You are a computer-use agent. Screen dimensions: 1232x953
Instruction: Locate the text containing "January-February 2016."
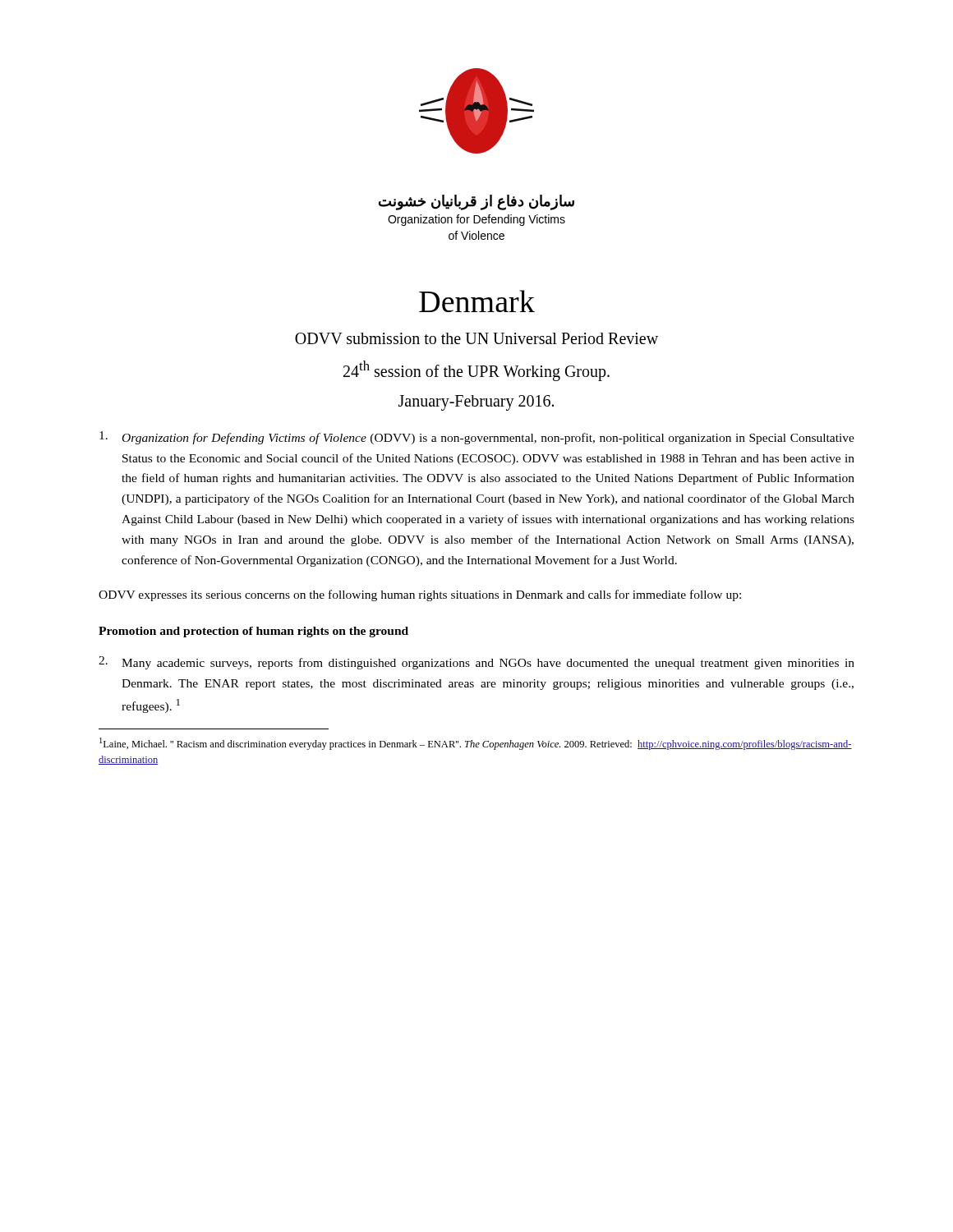pos(476,401)
